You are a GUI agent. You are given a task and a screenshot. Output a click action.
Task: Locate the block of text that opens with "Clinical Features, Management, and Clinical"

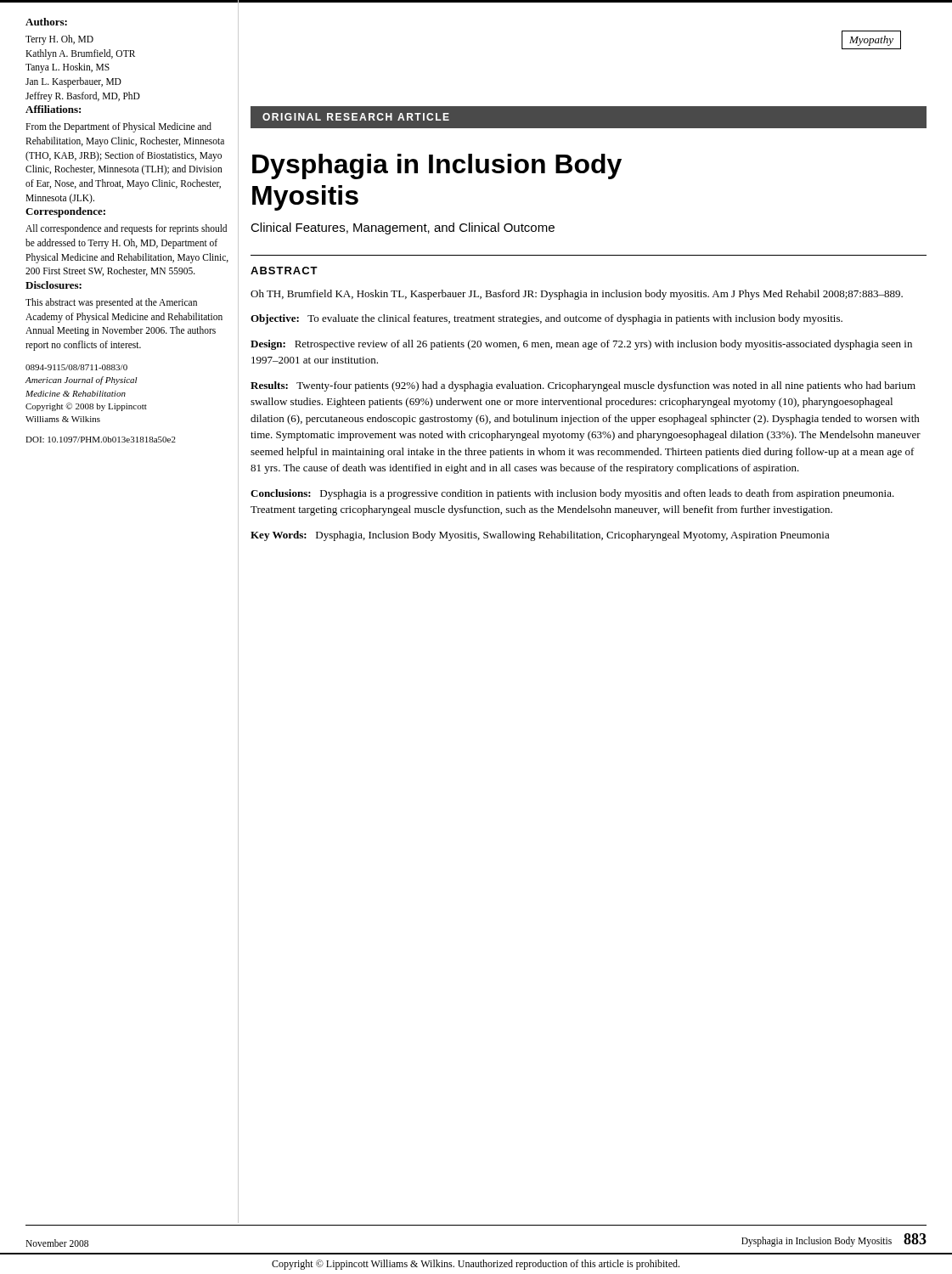pyautogui.click(x=403, y=228)
